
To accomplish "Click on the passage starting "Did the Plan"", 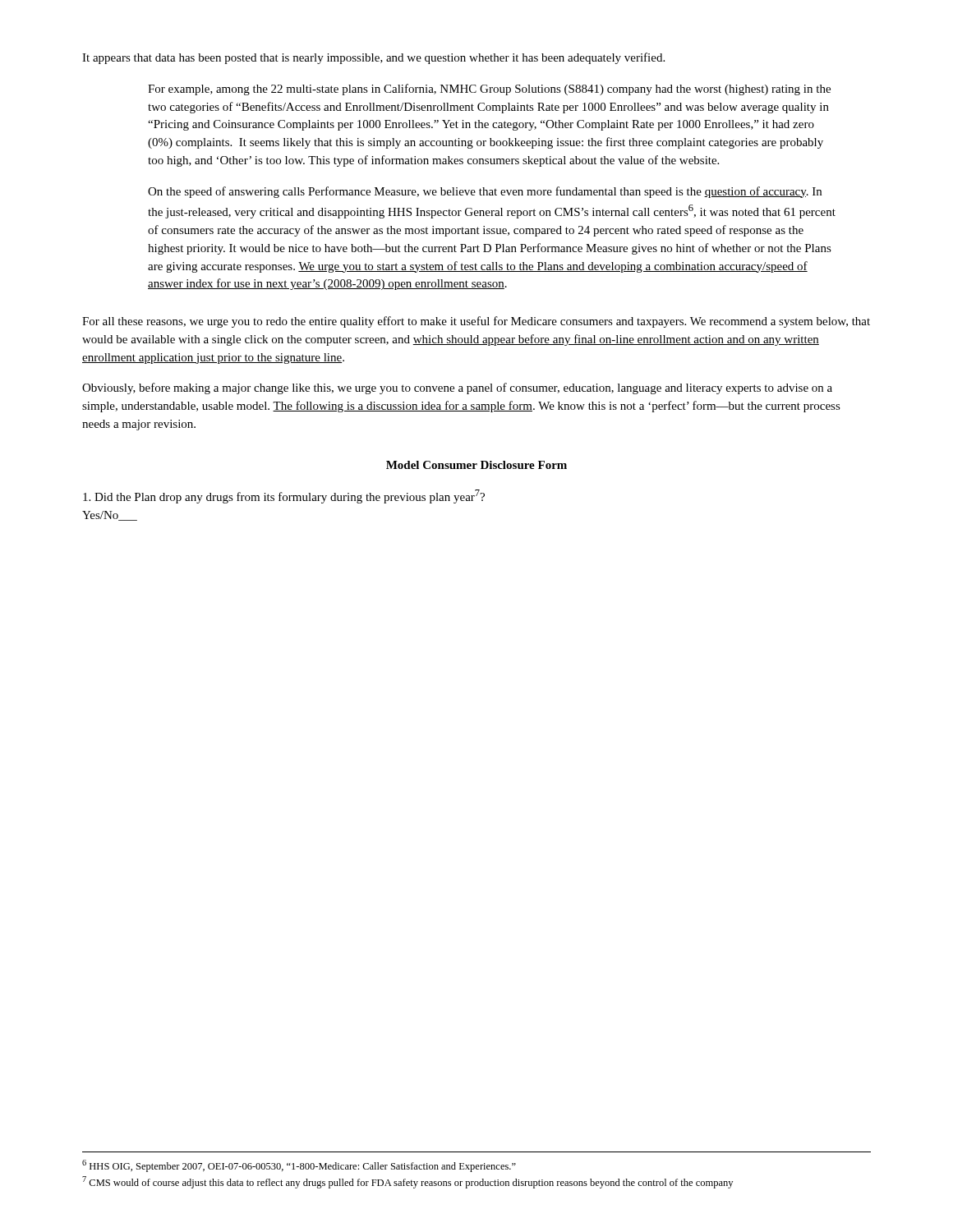I will (284, 504).
